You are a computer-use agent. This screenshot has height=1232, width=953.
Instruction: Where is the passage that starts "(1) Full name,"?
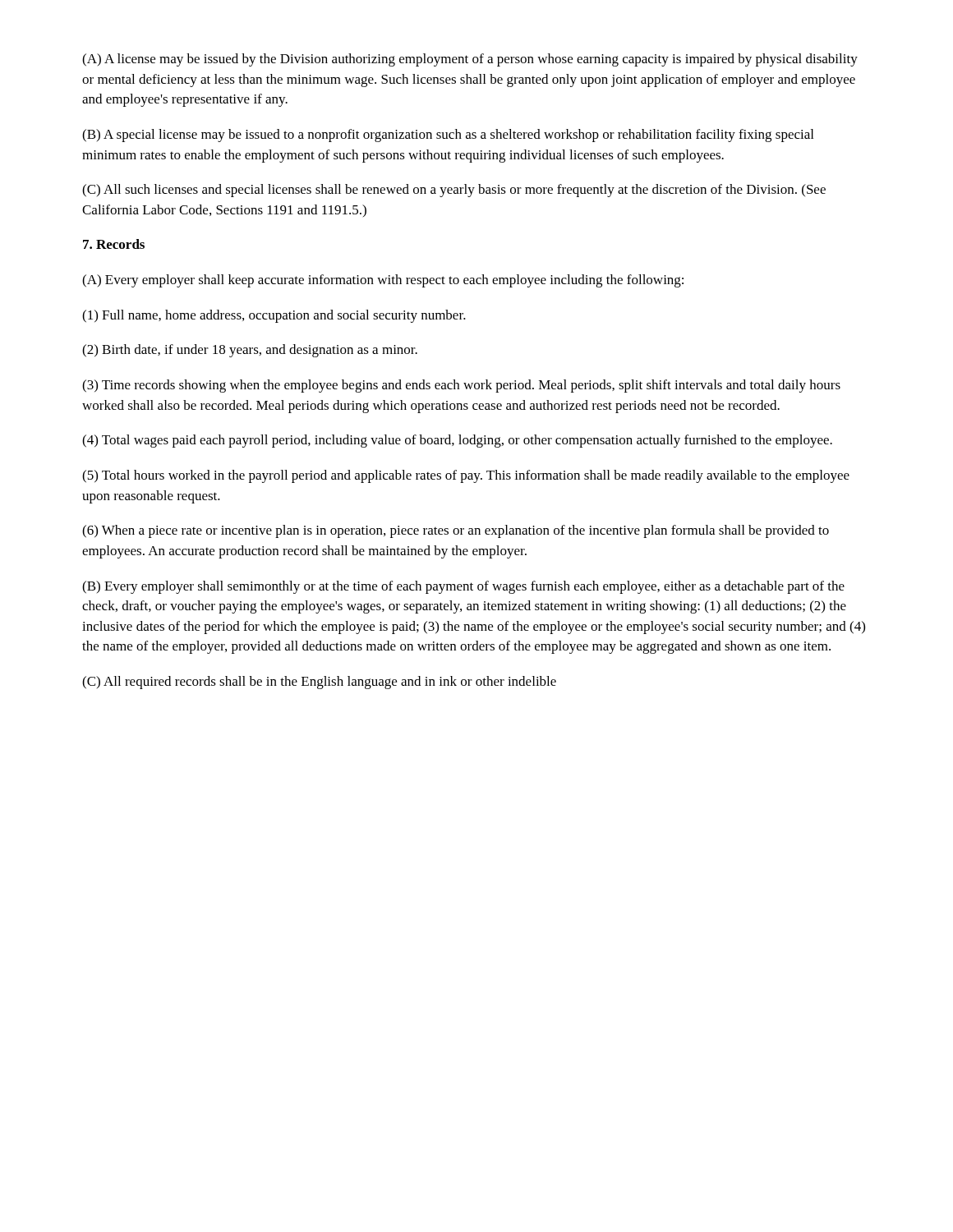274,315
